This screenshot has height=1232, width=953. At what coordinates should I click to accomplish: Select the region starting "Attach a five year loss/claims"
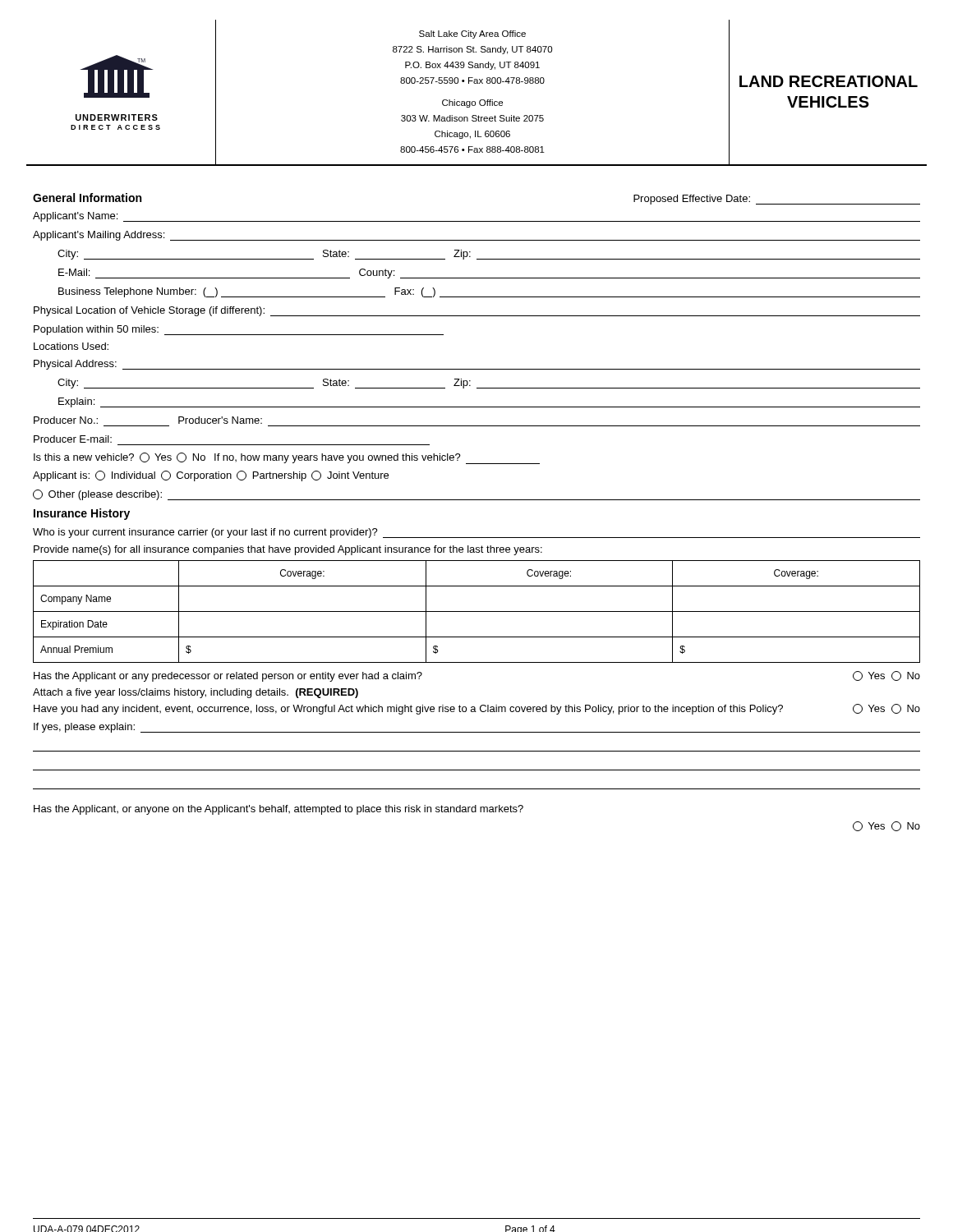coord(196,692)
